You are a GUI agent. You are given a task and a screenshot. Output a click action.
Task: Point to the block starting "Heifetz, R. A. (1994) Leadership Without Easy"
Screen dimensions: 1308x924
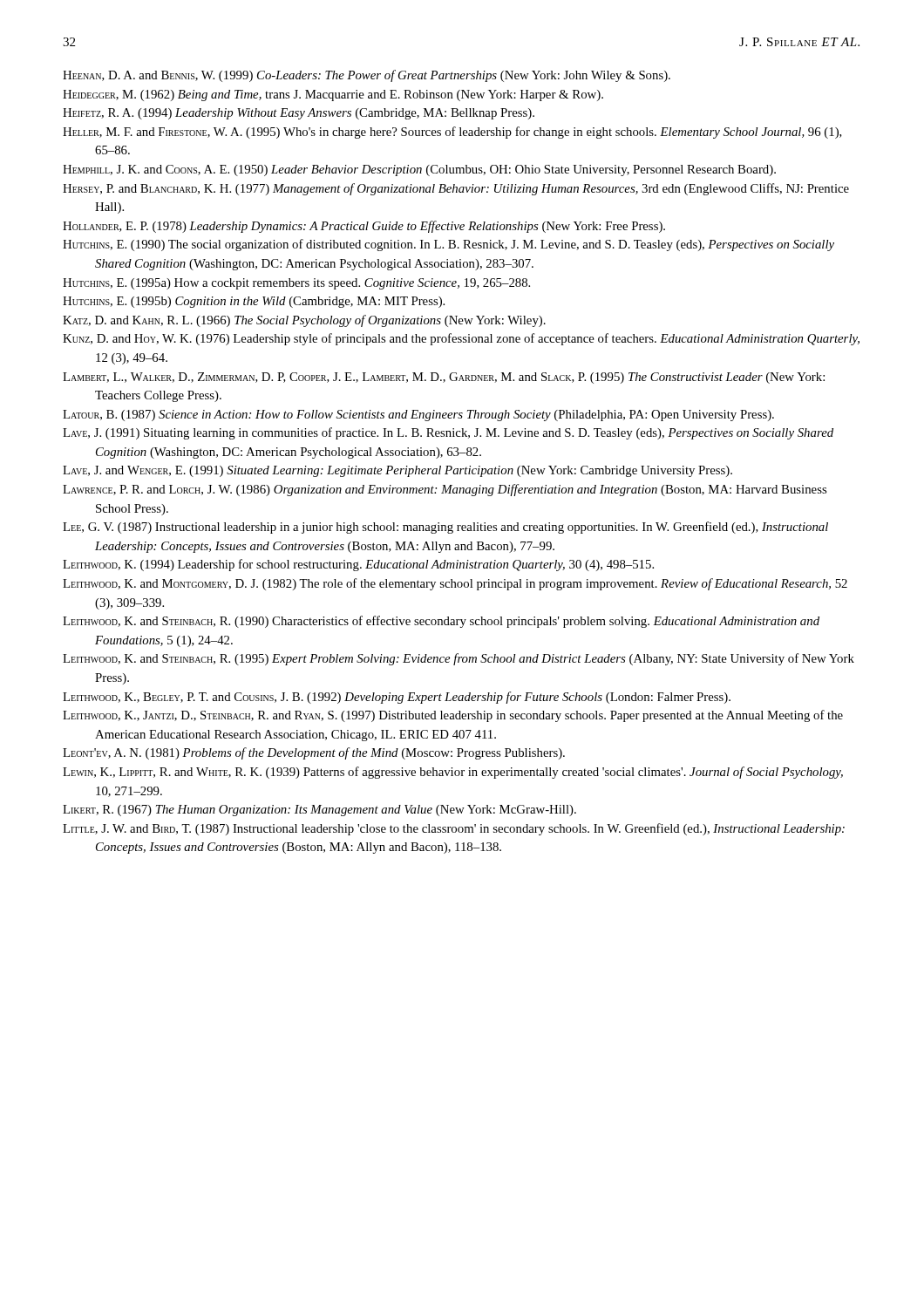pyautogui.click(x=299, y=113)
